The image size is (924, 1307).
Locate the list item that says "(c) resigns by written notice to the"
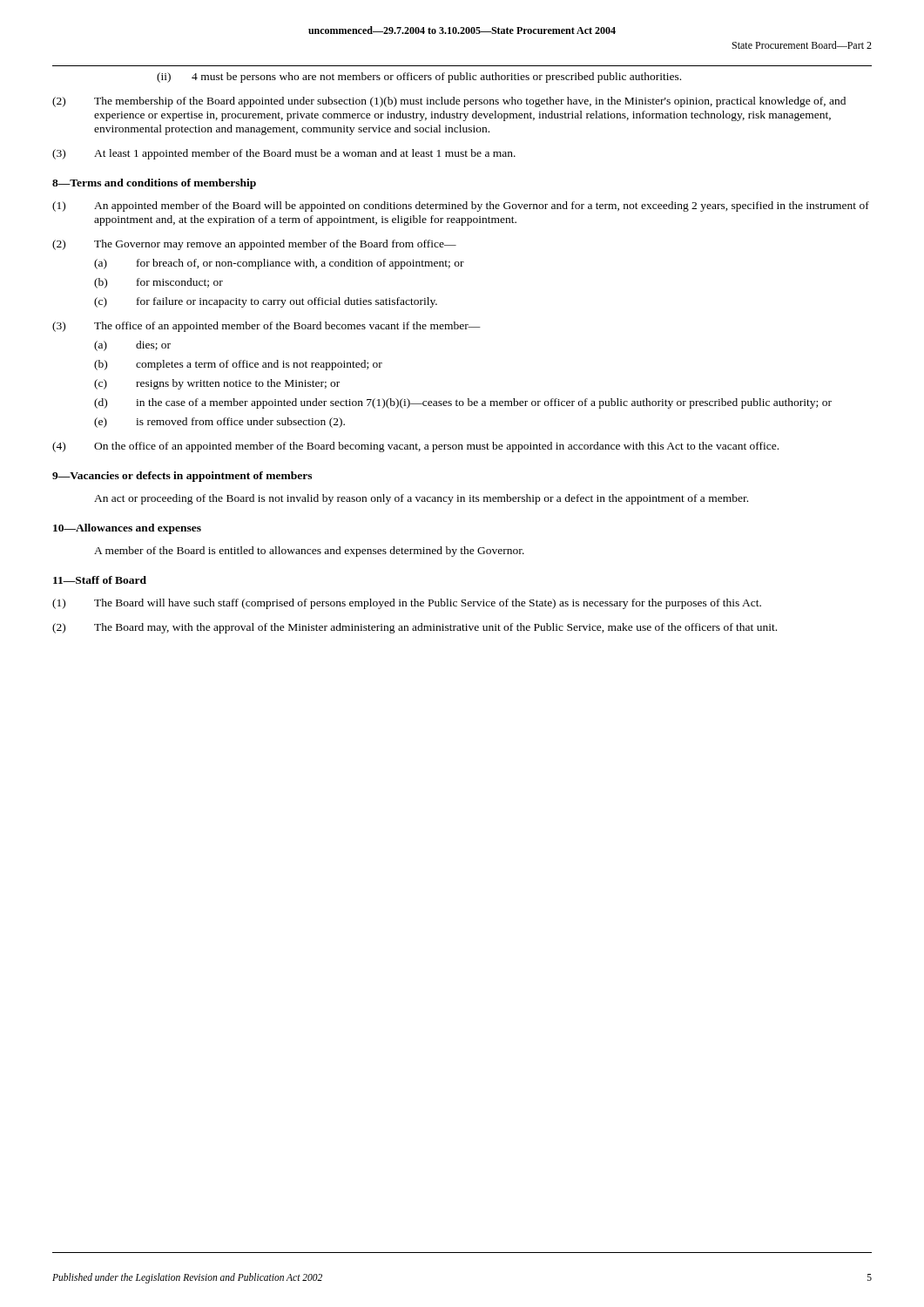click(217, 384)
